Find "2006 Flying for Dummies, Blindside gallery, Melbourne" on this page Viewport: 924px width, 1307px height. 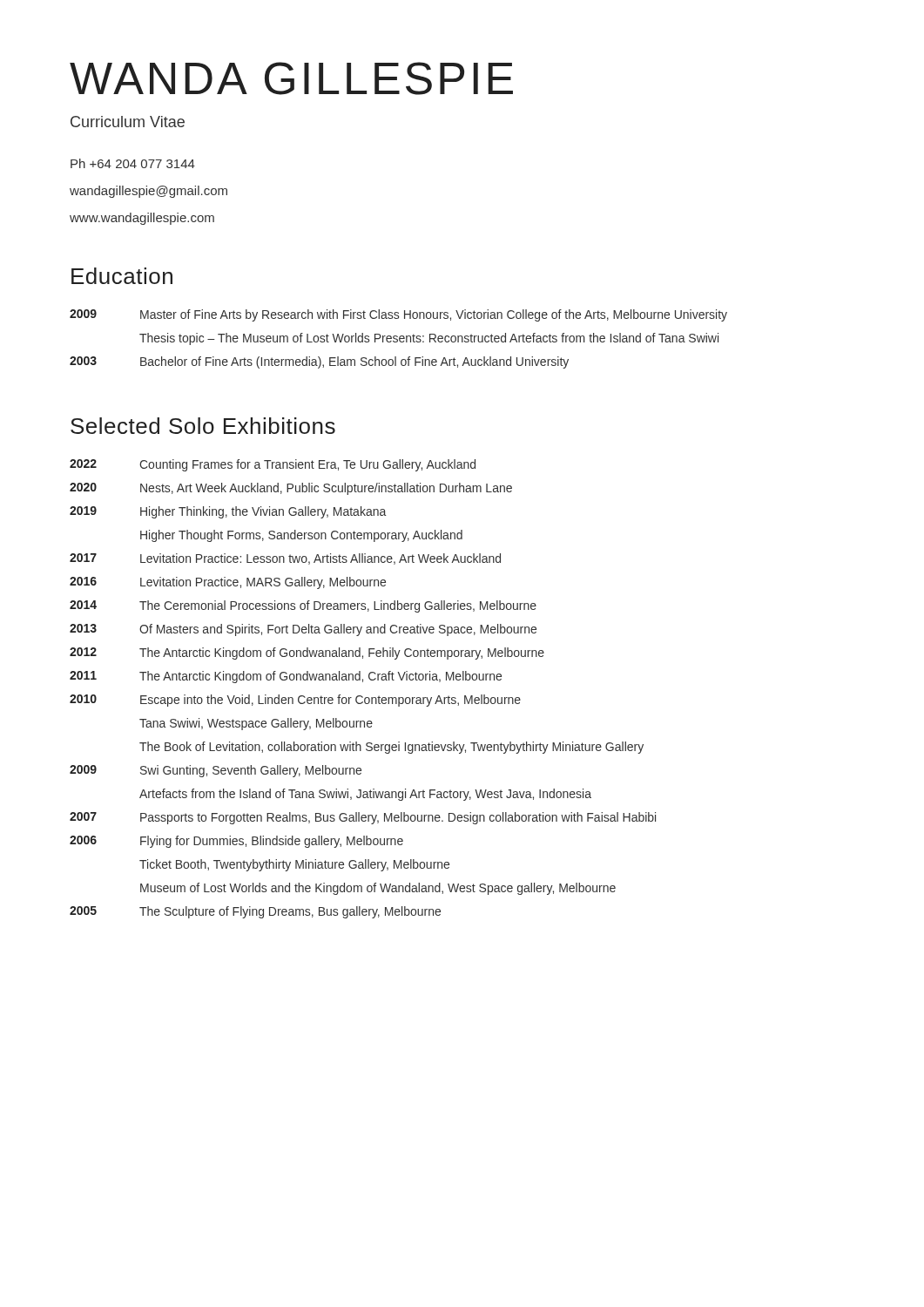tap(236, 842)
